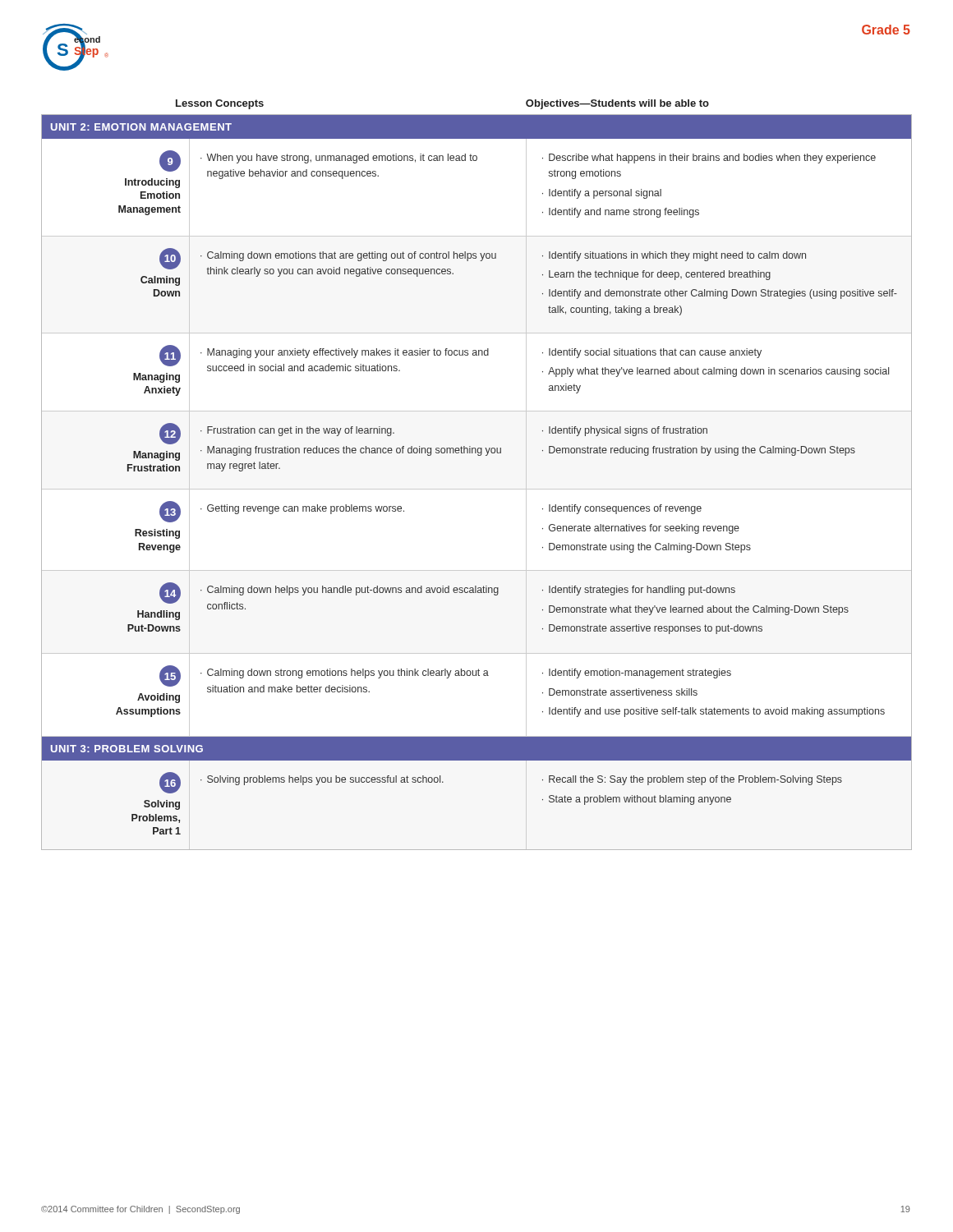
Task: Locate the text "UNIT 2: EMOTION MANAGEMENT"
Action: pos(141,127)
